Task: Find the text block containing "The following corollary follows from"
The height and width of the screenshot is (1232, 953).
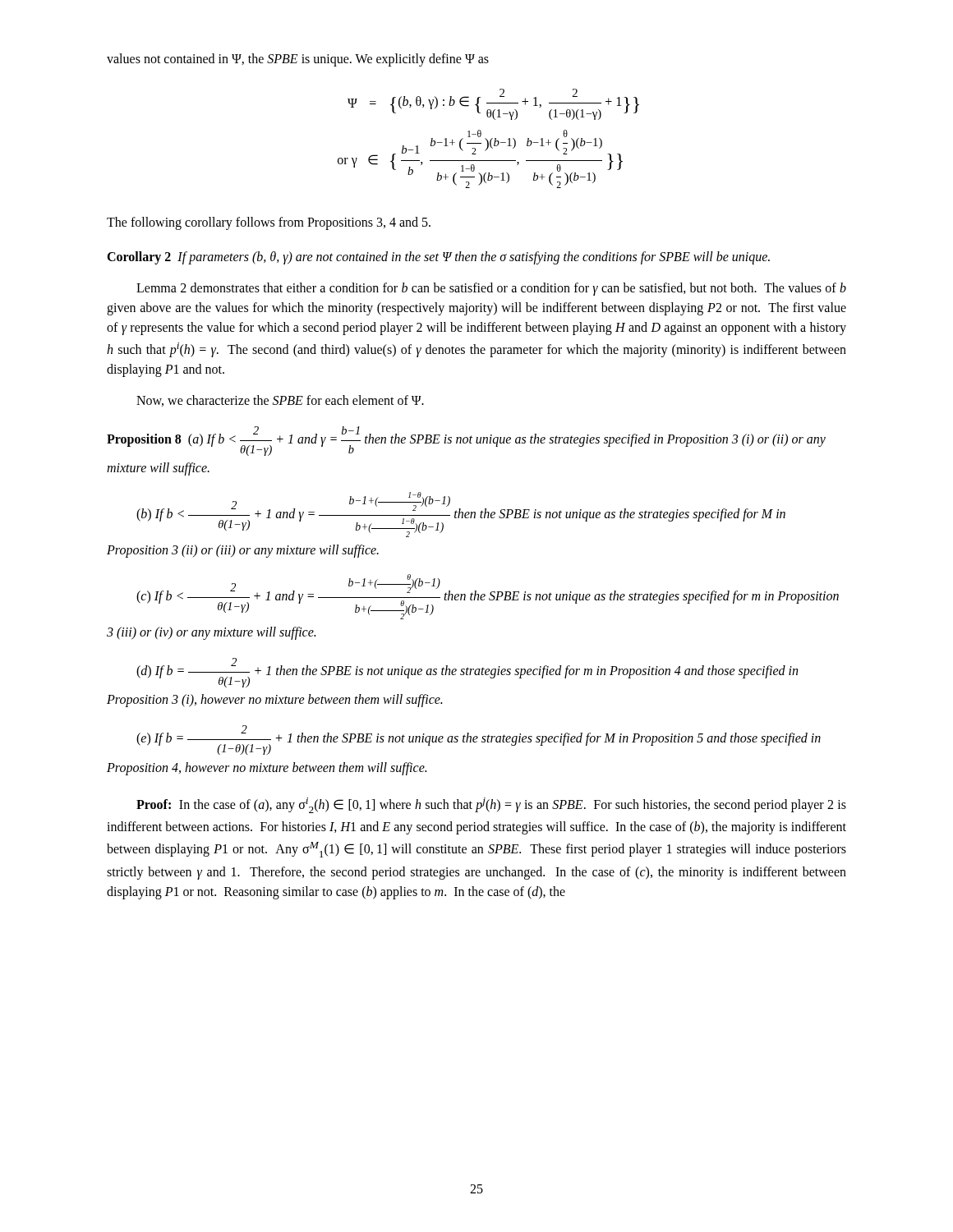Action: (x=269, y=222)
